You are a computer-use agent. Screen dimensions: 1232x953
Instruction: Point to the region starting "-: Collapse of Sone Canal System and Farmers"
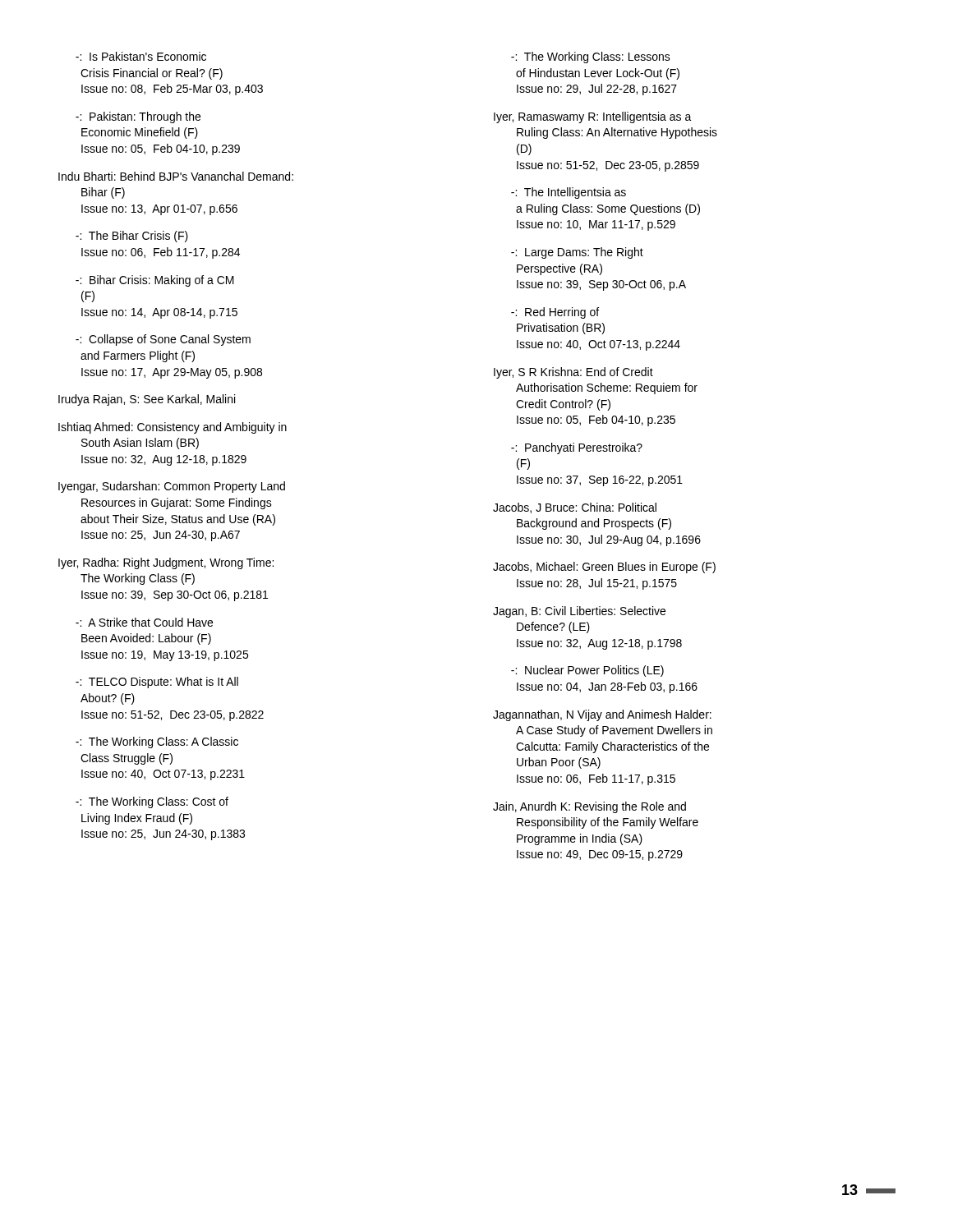(x=160, y=356)
